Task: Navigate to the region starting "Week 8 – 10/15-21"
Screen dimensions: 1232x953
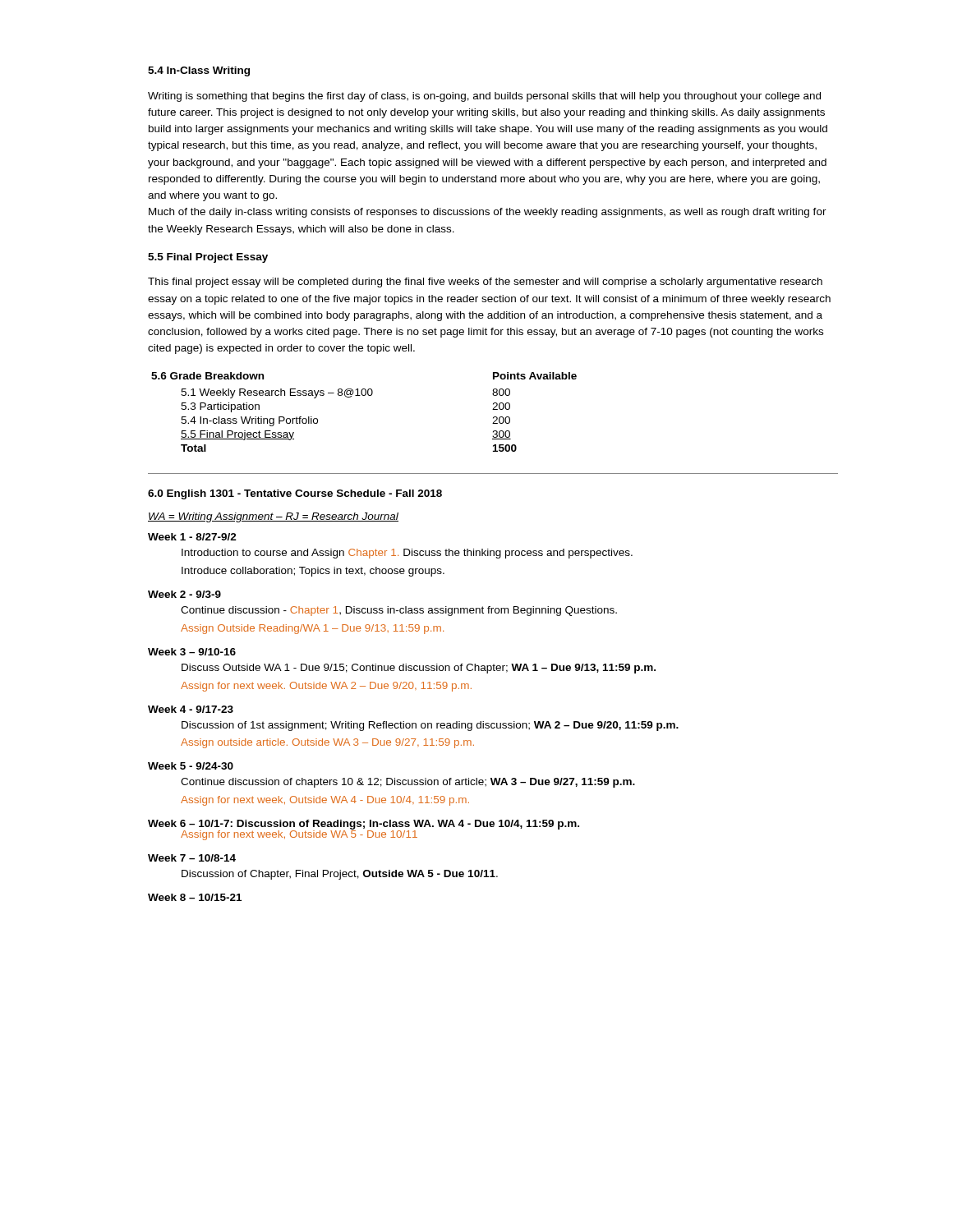Action: tap(195, 897)
